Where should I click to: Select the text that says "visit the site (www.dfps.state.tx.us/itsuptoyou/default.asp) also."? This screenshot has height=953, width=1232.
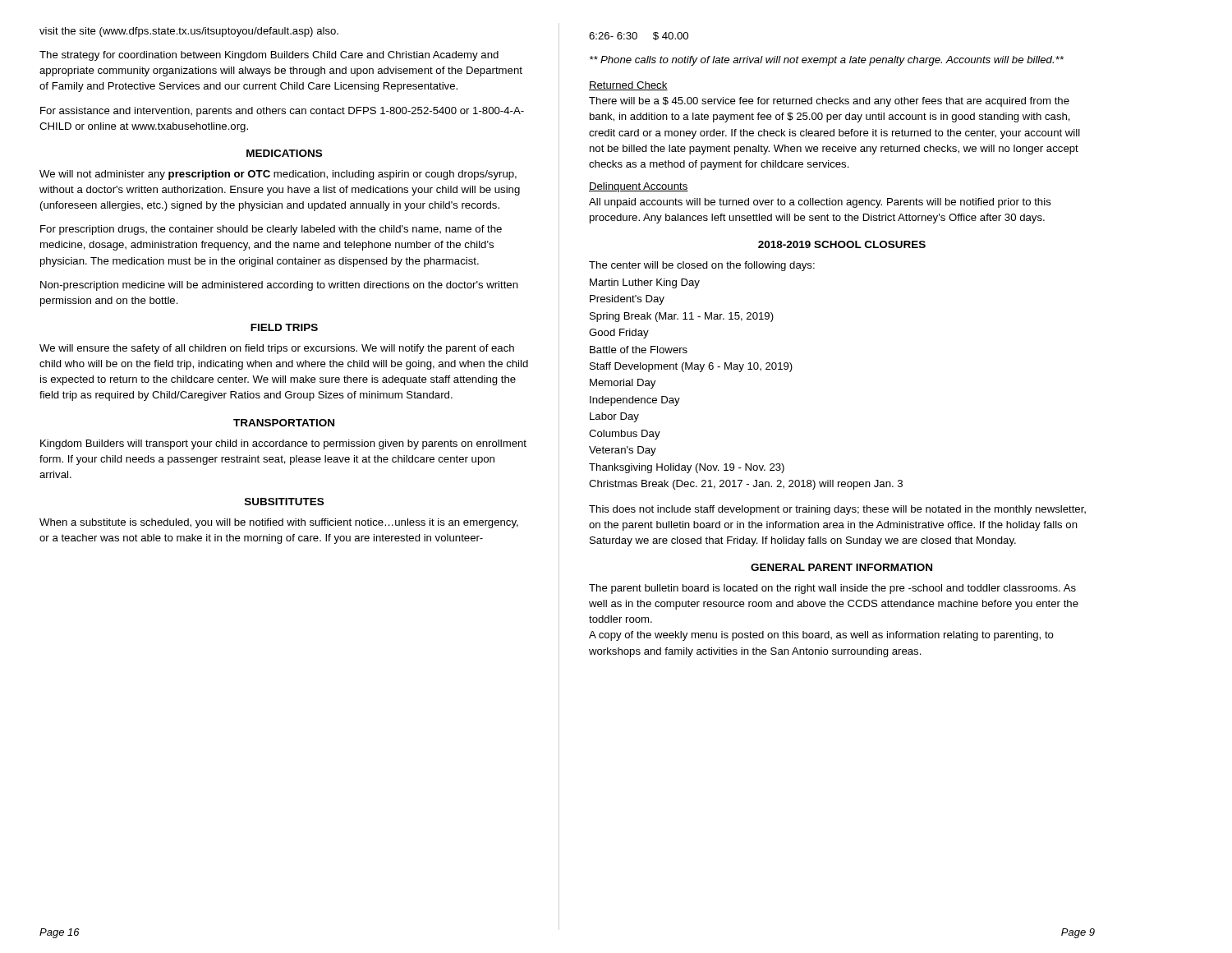point(189,31)
